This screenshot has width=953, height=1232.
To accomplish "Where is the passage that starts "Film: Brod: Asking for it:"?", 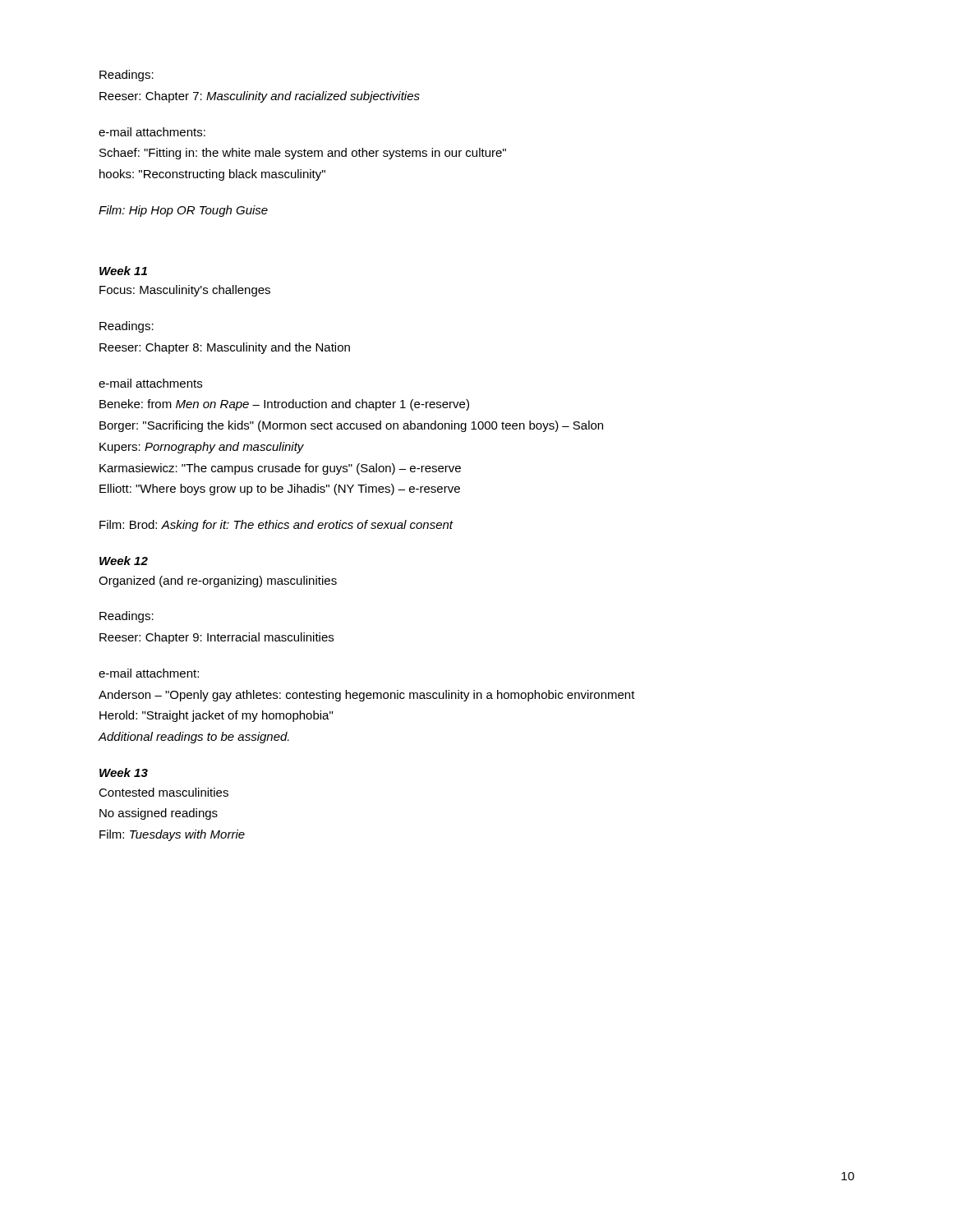I will pos(276,526).
